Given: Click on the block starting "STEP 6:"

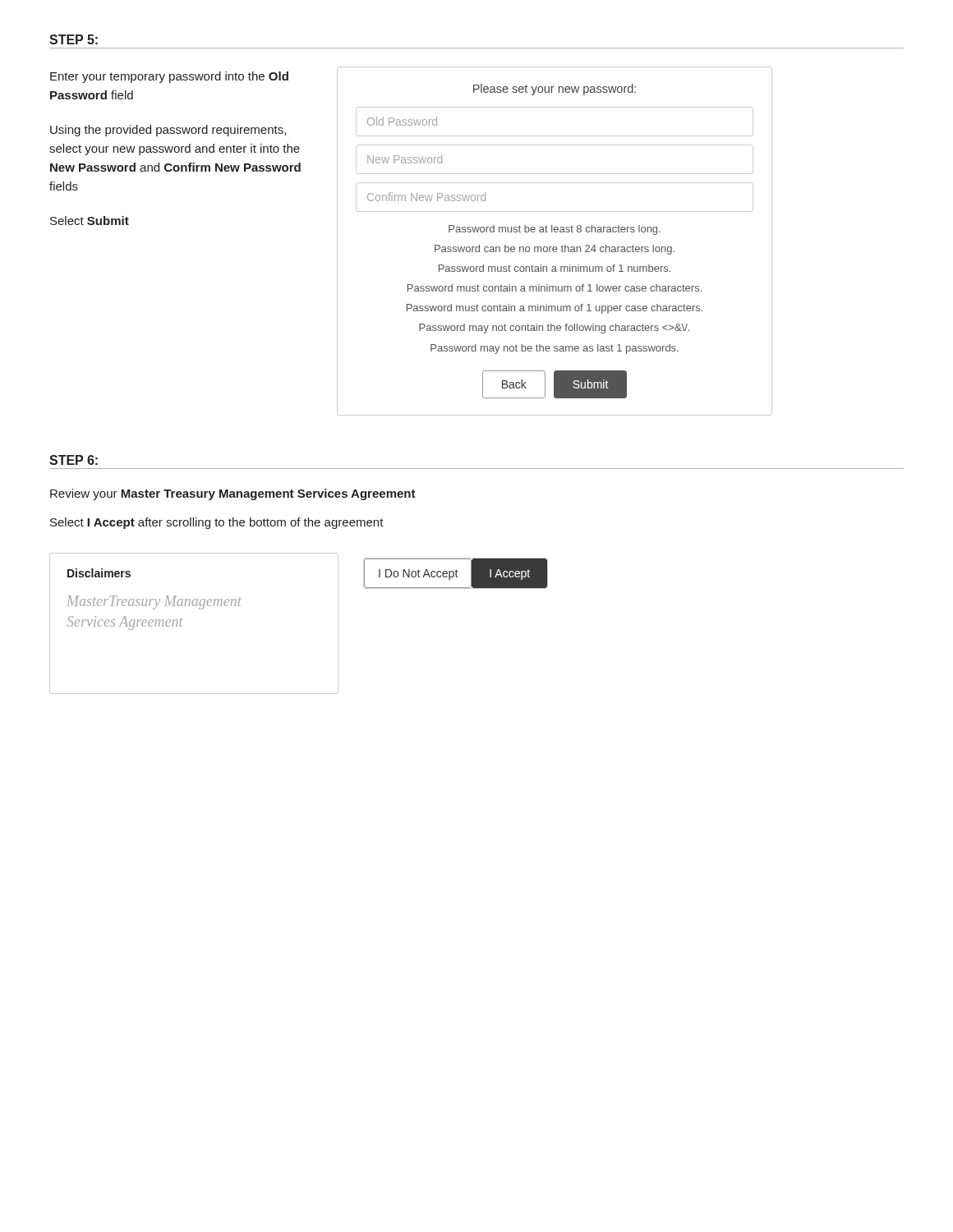Looking at the screenshot, I should click(x=74, y=460).
